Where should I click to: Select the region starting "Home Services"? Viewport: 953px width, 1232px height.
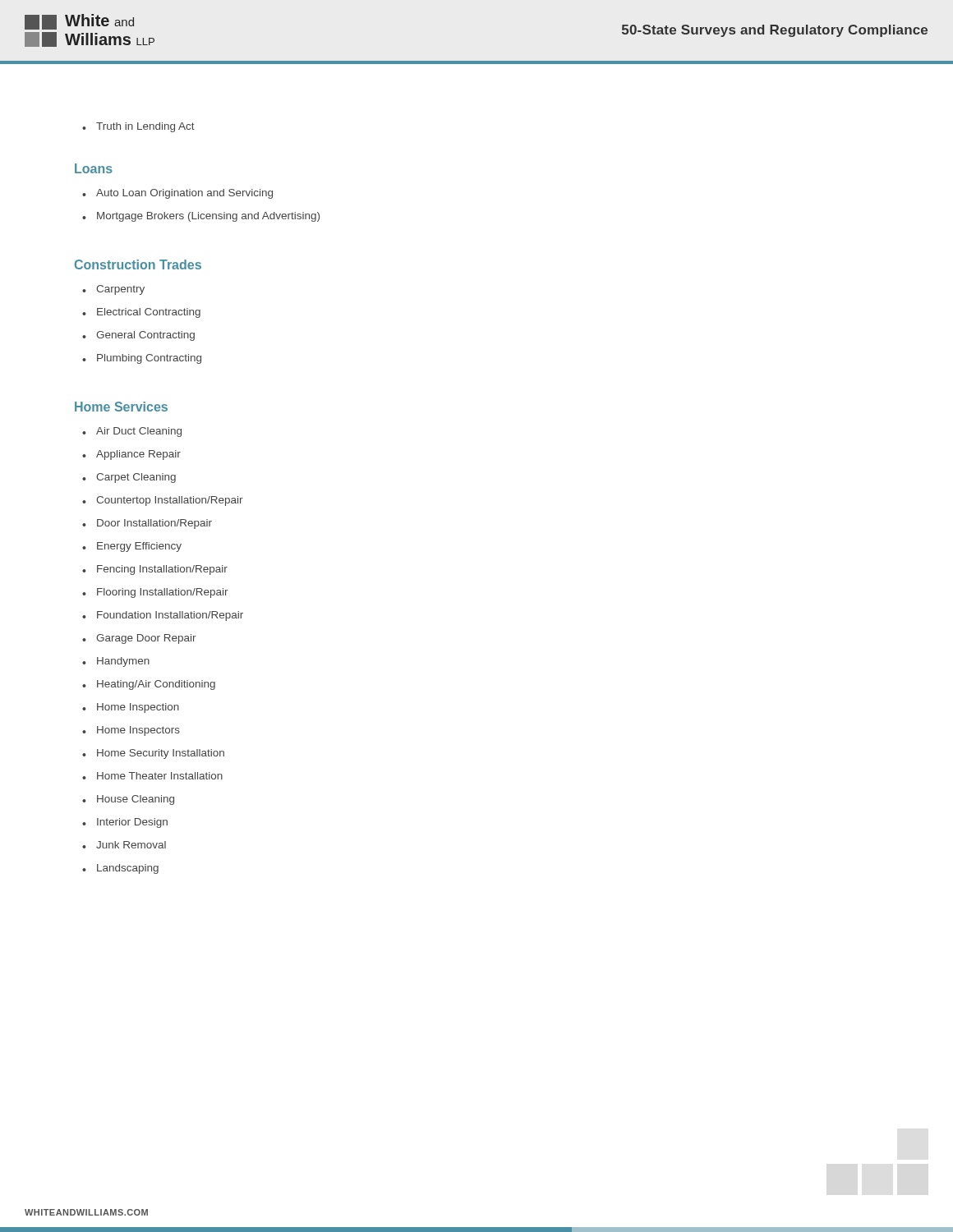121,407
